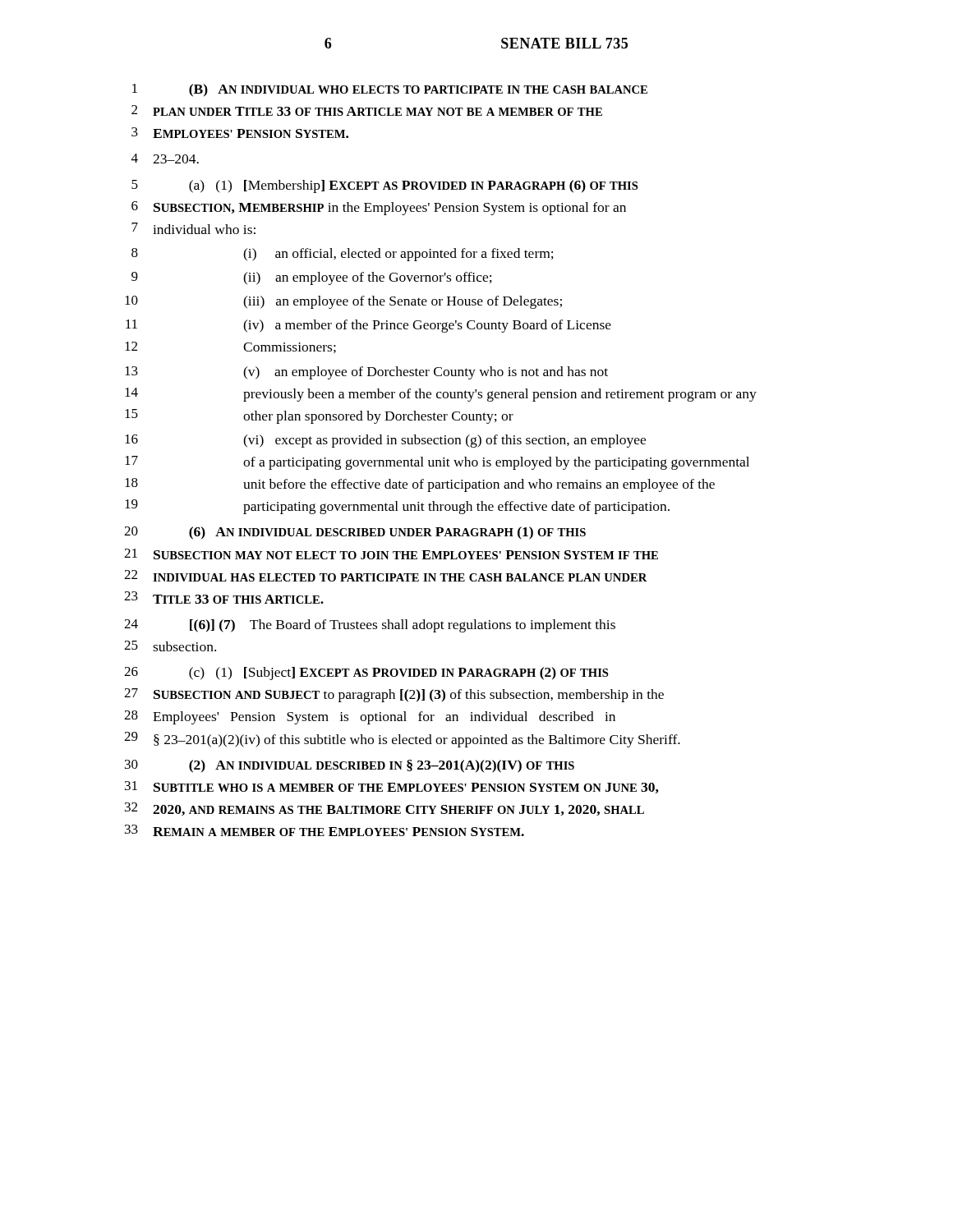Click on the text starting "10 (iii) an employee of the"
Screen dimensions: 1232x953
[476, 301]
